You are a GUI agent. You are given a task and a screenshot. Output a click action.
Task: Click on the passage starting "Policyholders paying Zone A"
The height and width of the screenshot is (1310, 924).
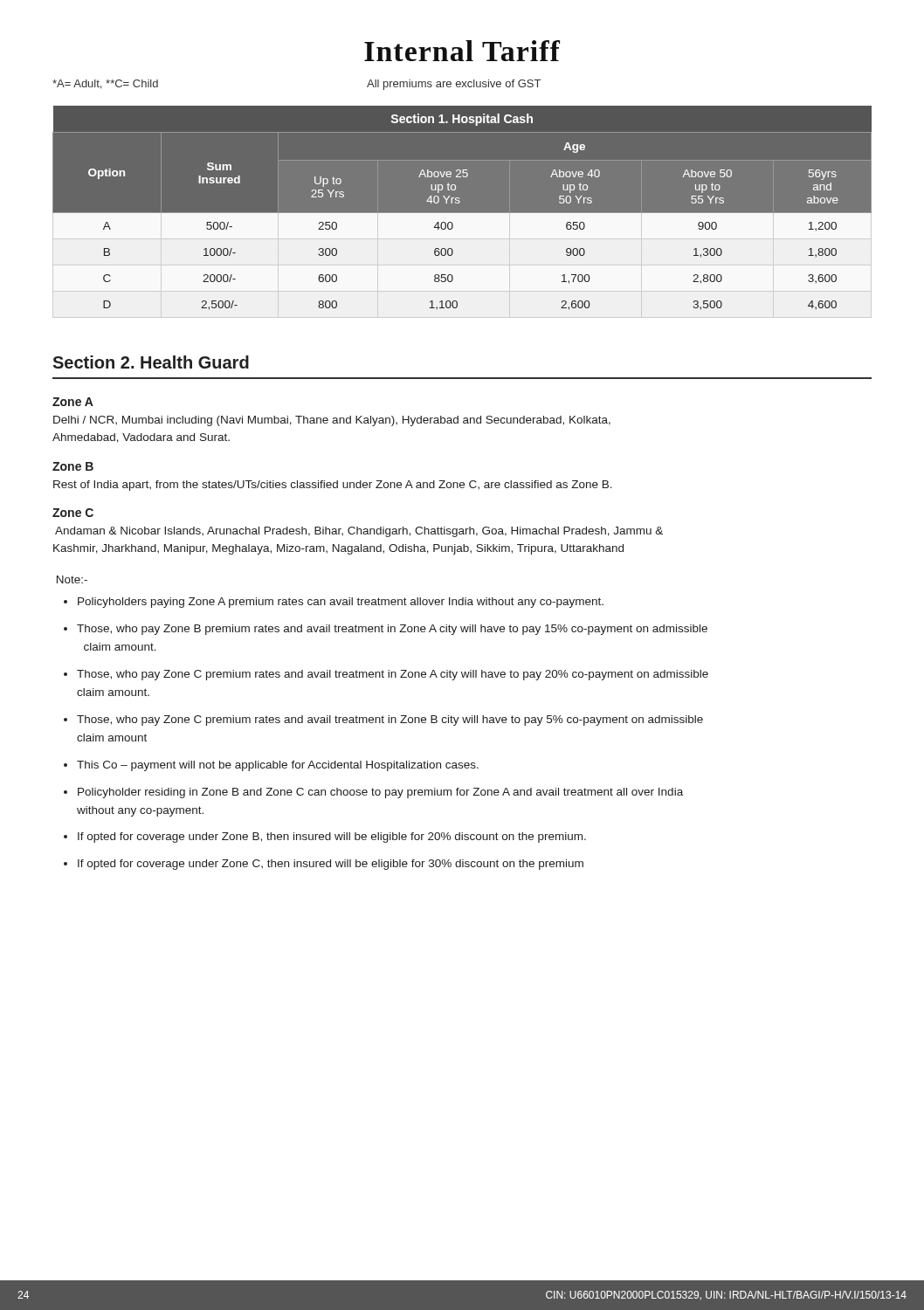[x=341, y=602]
